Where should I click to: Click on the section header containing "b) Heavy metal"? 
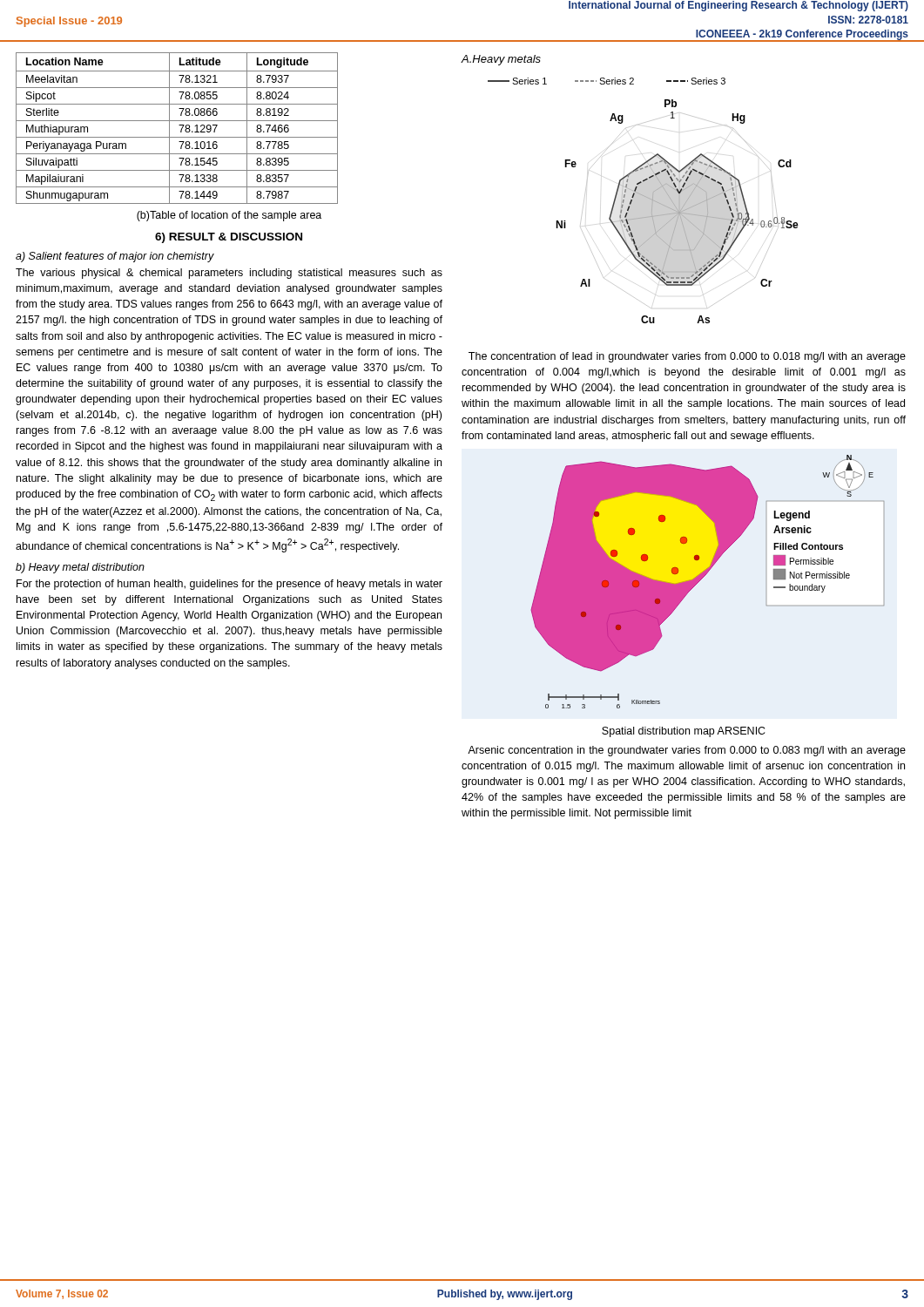tap(80, 567)
